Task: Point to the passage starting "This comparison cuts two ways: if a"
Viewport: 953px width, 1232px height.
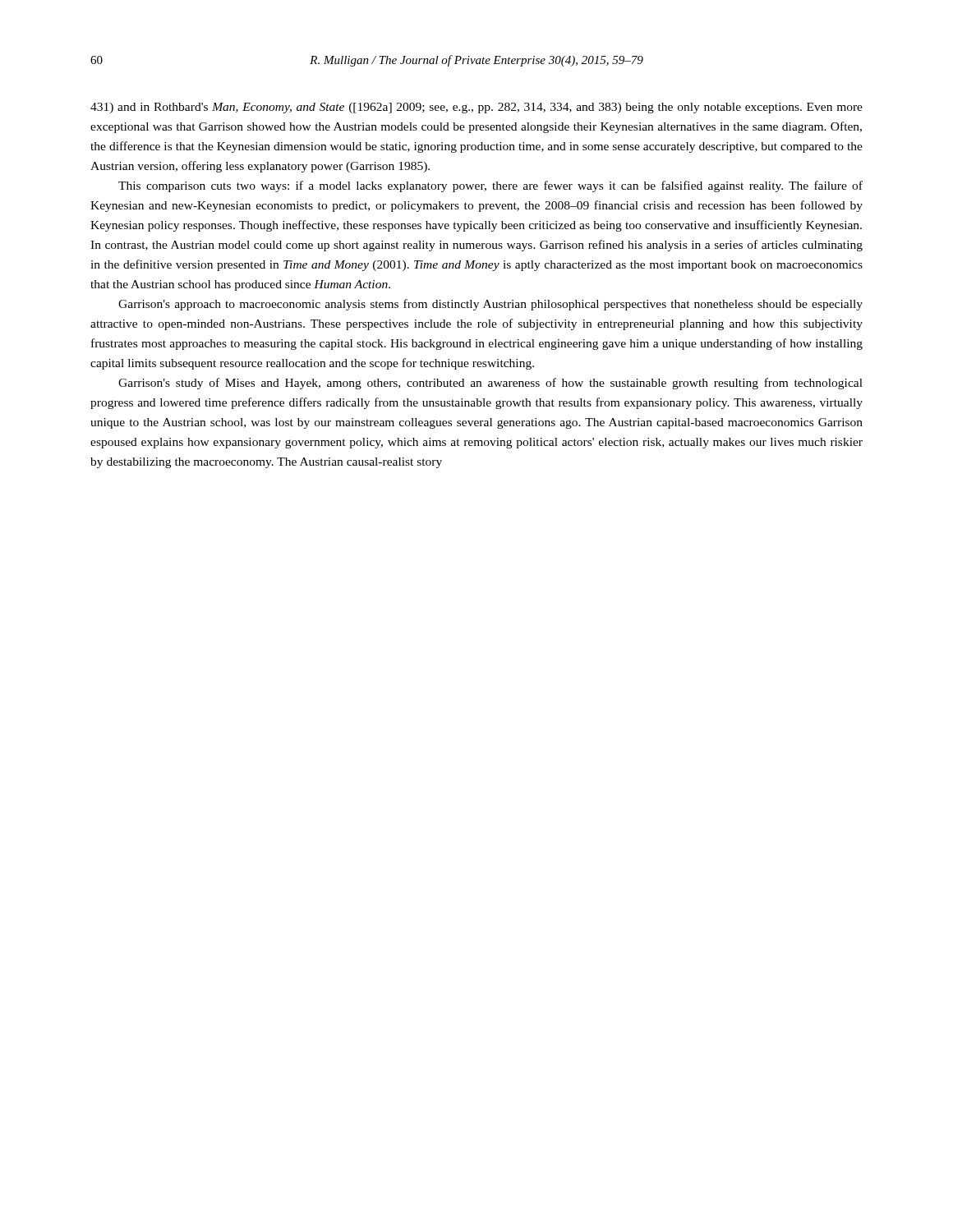Action: pos(476,235)
